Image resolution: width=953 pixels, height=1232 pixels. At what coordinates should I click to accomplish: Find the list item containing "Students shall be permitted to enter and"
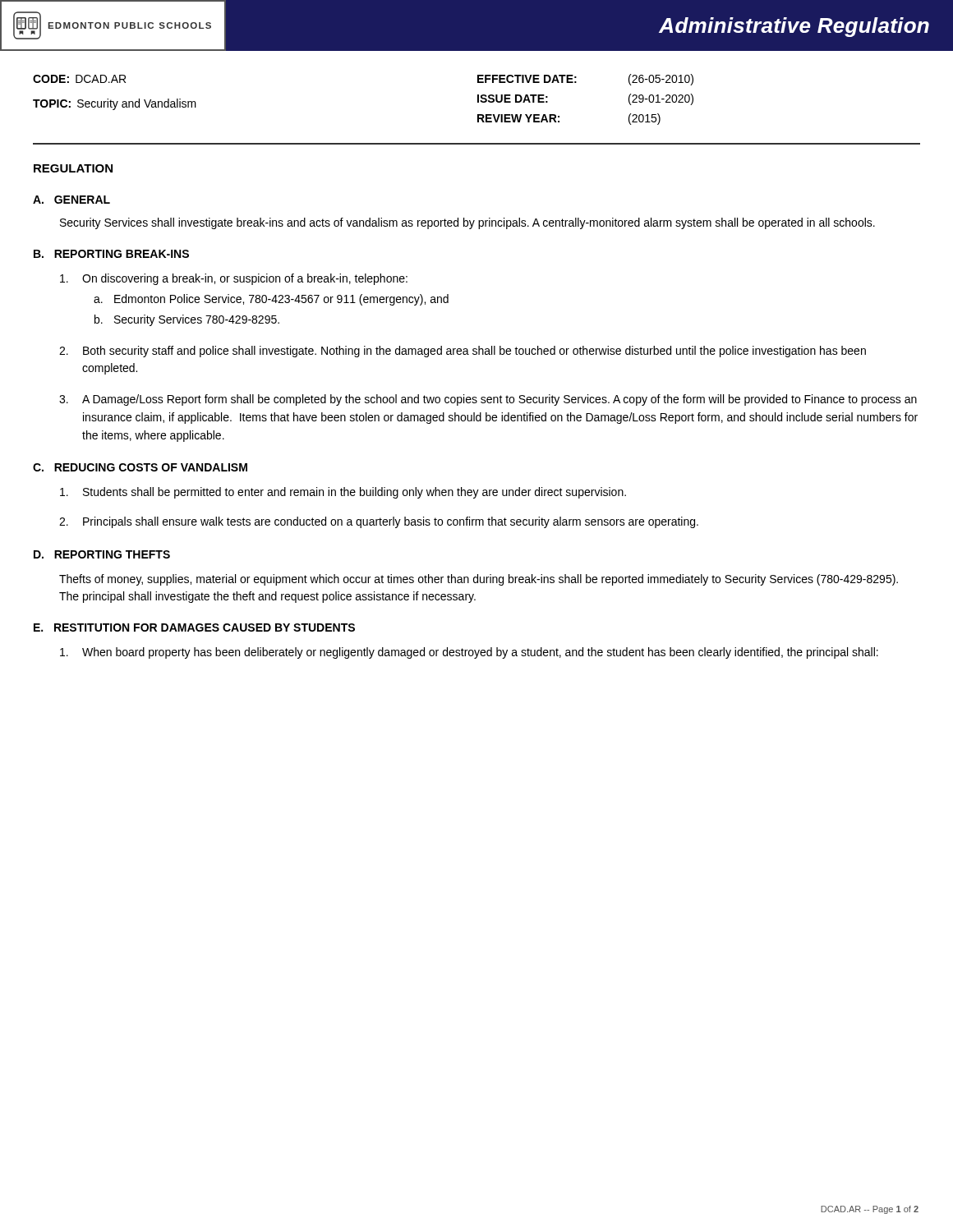[343, 493]
